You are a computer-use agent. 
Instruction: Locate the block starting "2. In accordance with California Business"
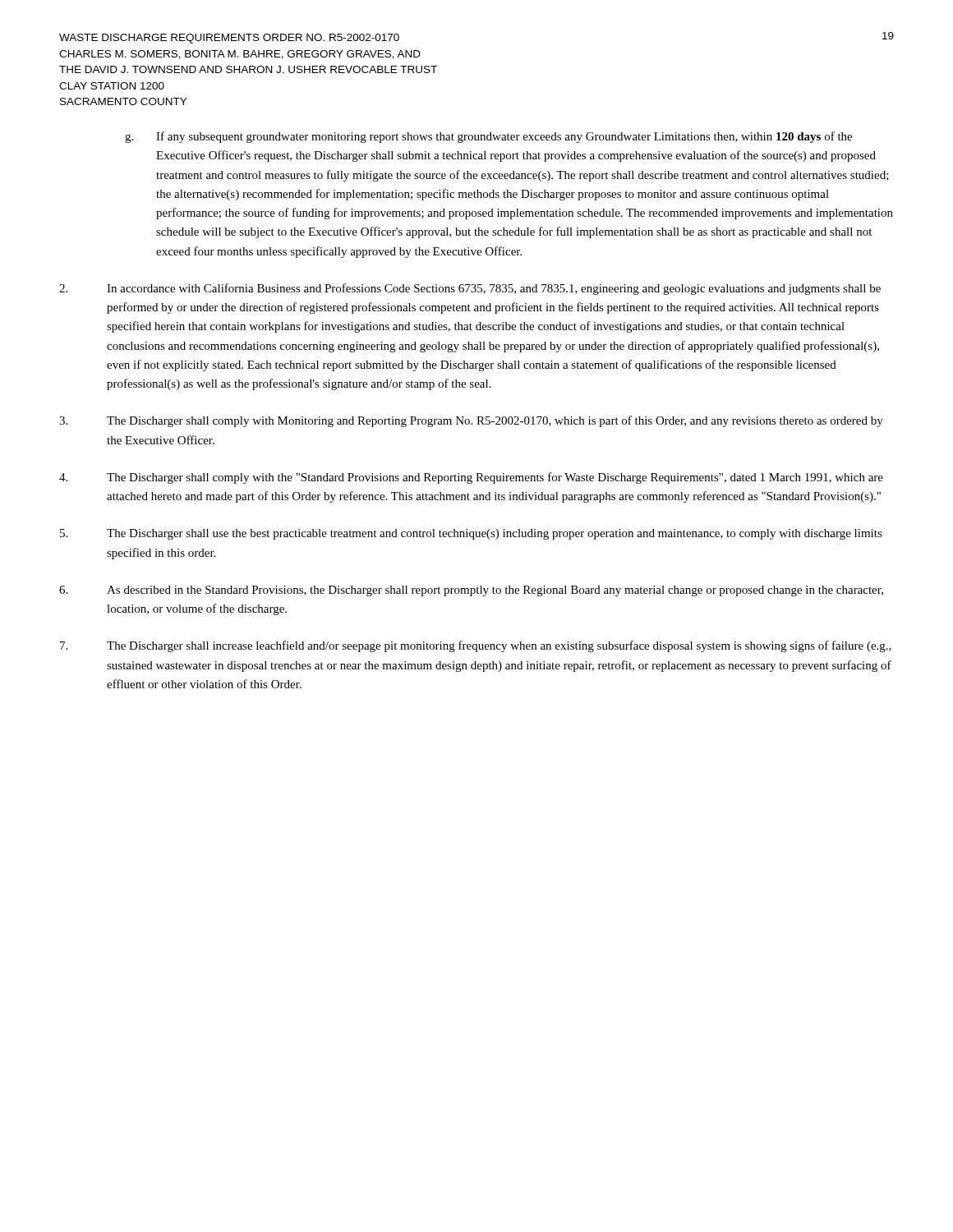point(476,336)
